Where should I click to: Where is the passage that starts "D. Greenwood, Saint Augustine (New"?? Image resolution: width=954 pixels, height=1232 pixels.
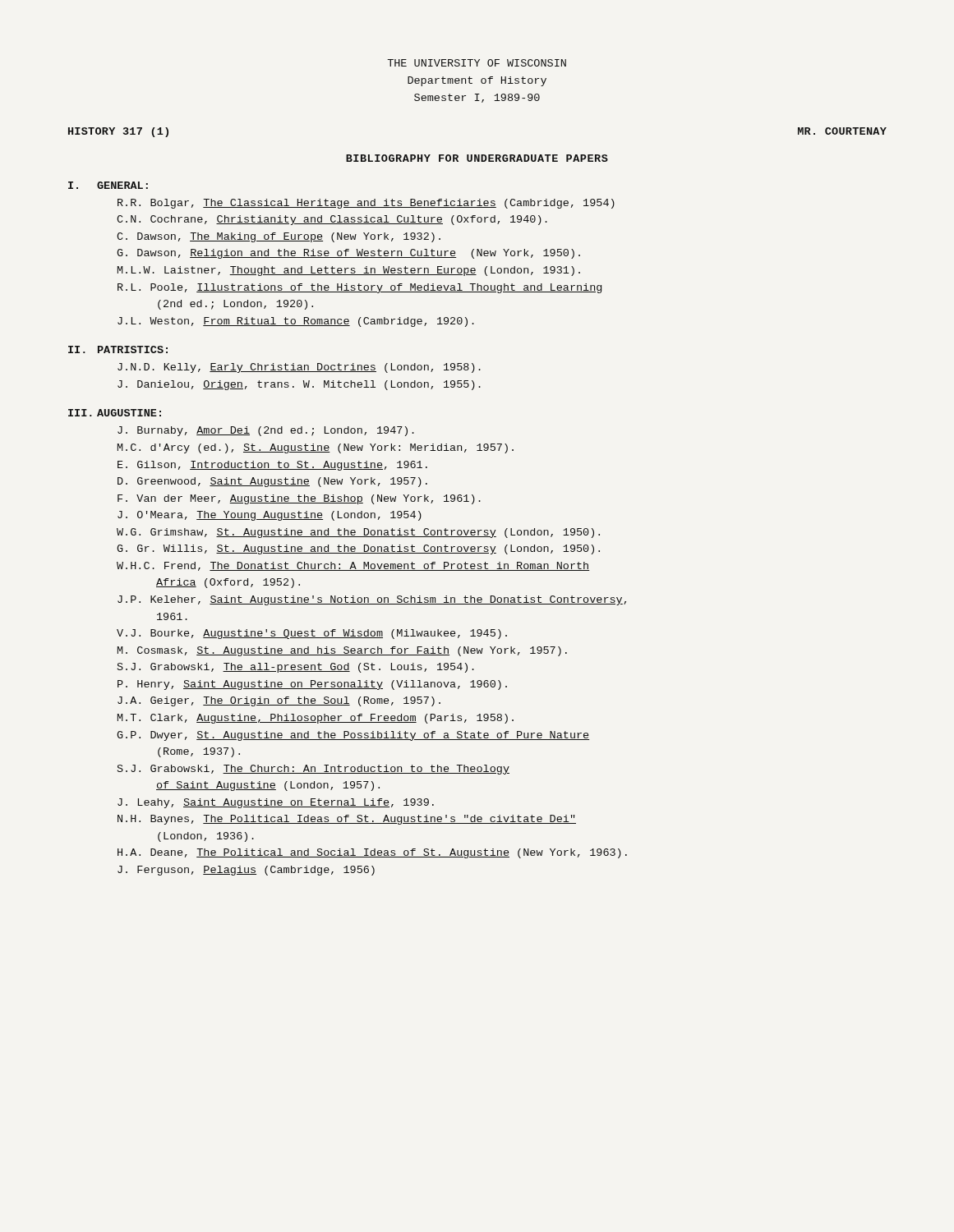[273, 482]
